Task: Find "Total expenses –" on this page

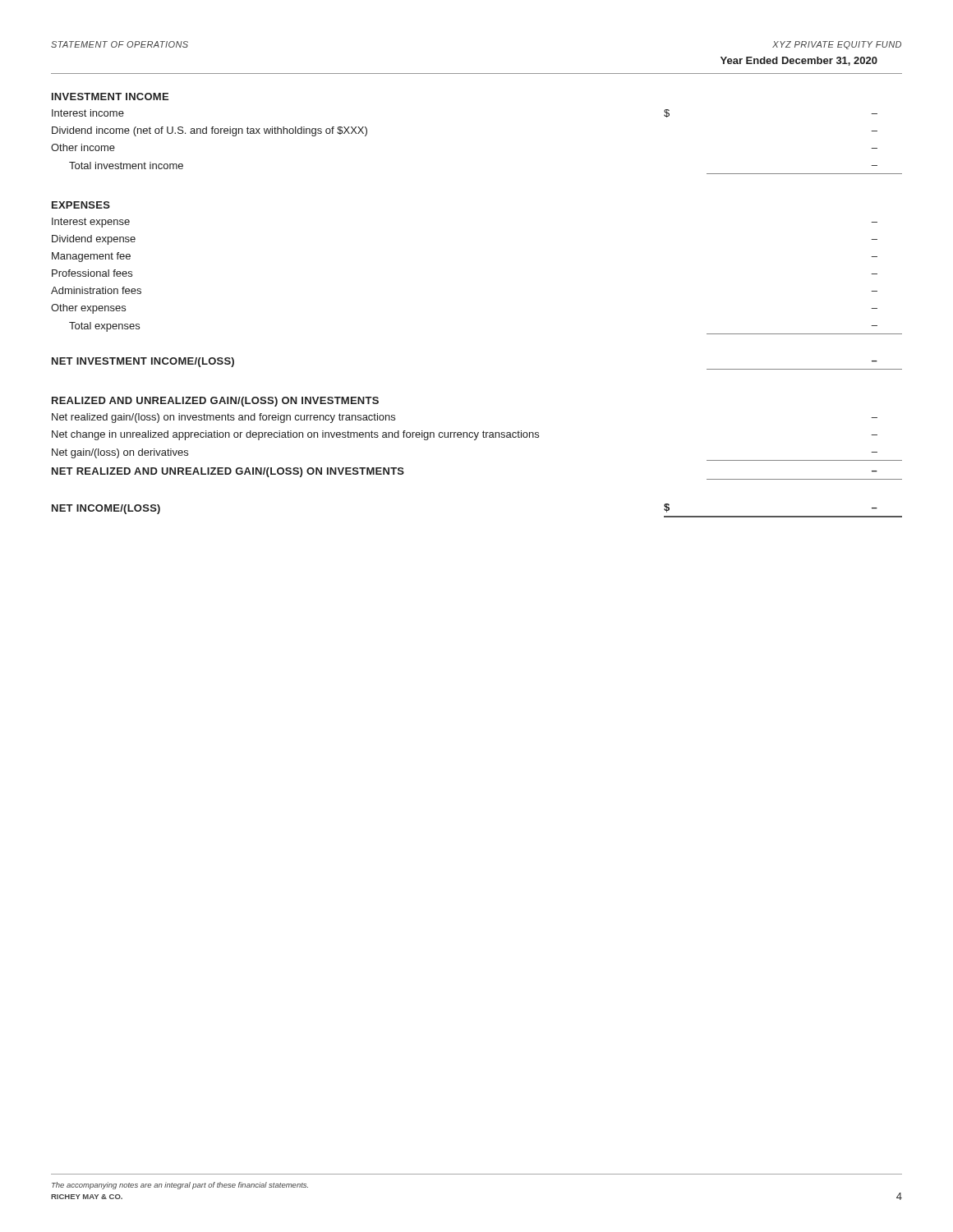Action: pyautogui.click(x=106, y=326)
